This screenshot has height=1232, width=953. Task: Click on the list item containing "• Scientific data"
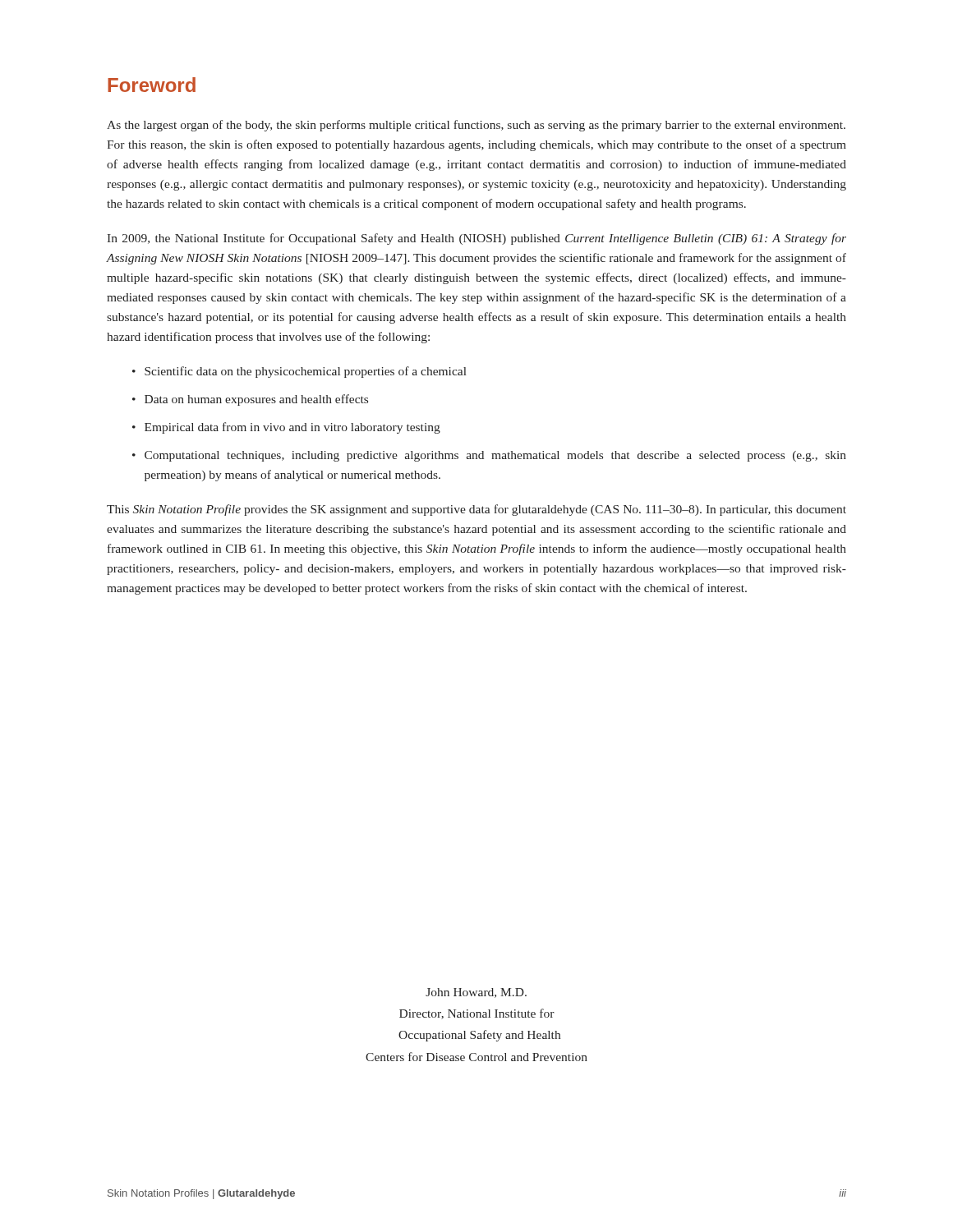476,371
